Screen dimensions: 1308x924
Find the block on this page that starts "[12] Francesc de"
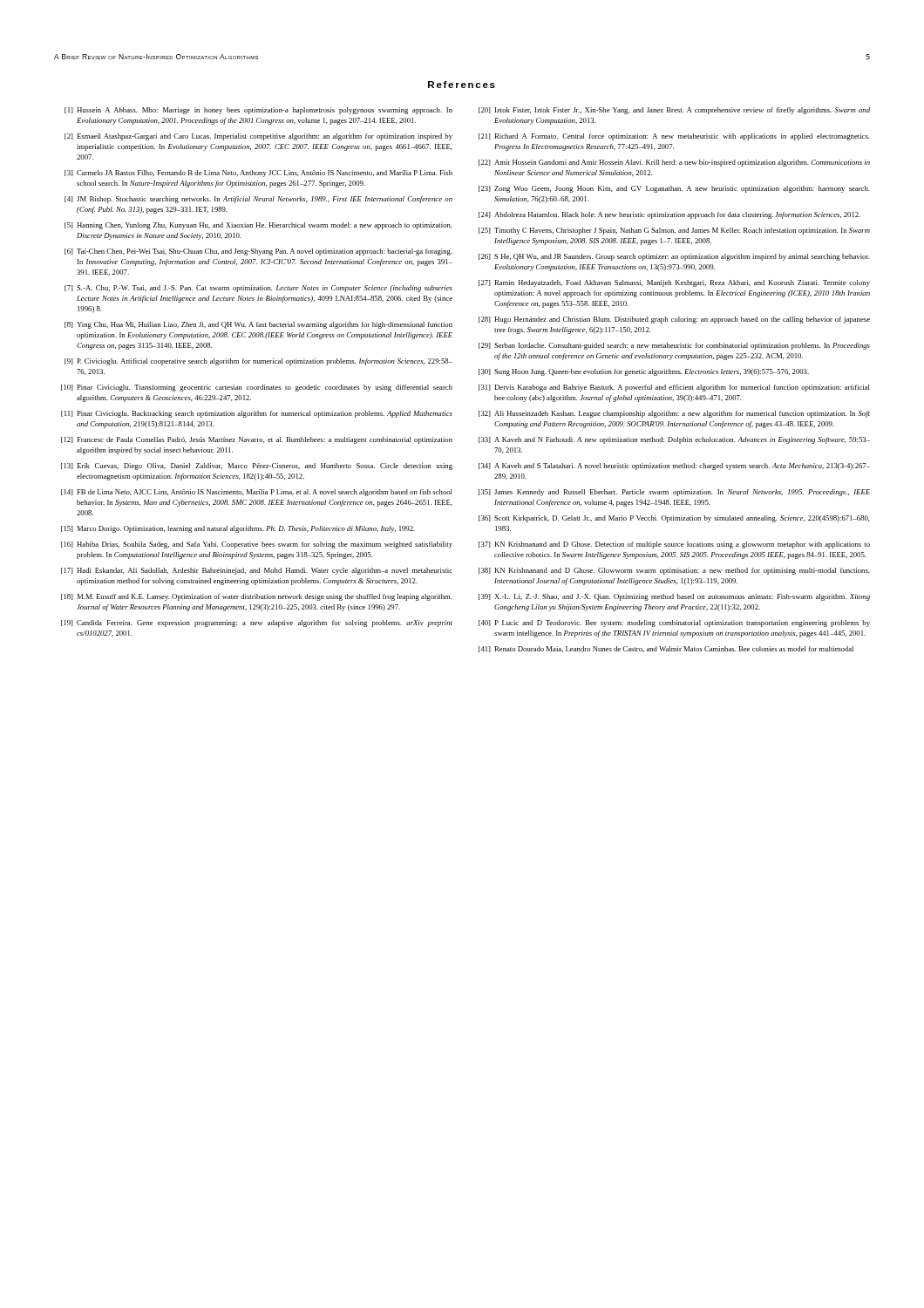(x=253, y=444)
